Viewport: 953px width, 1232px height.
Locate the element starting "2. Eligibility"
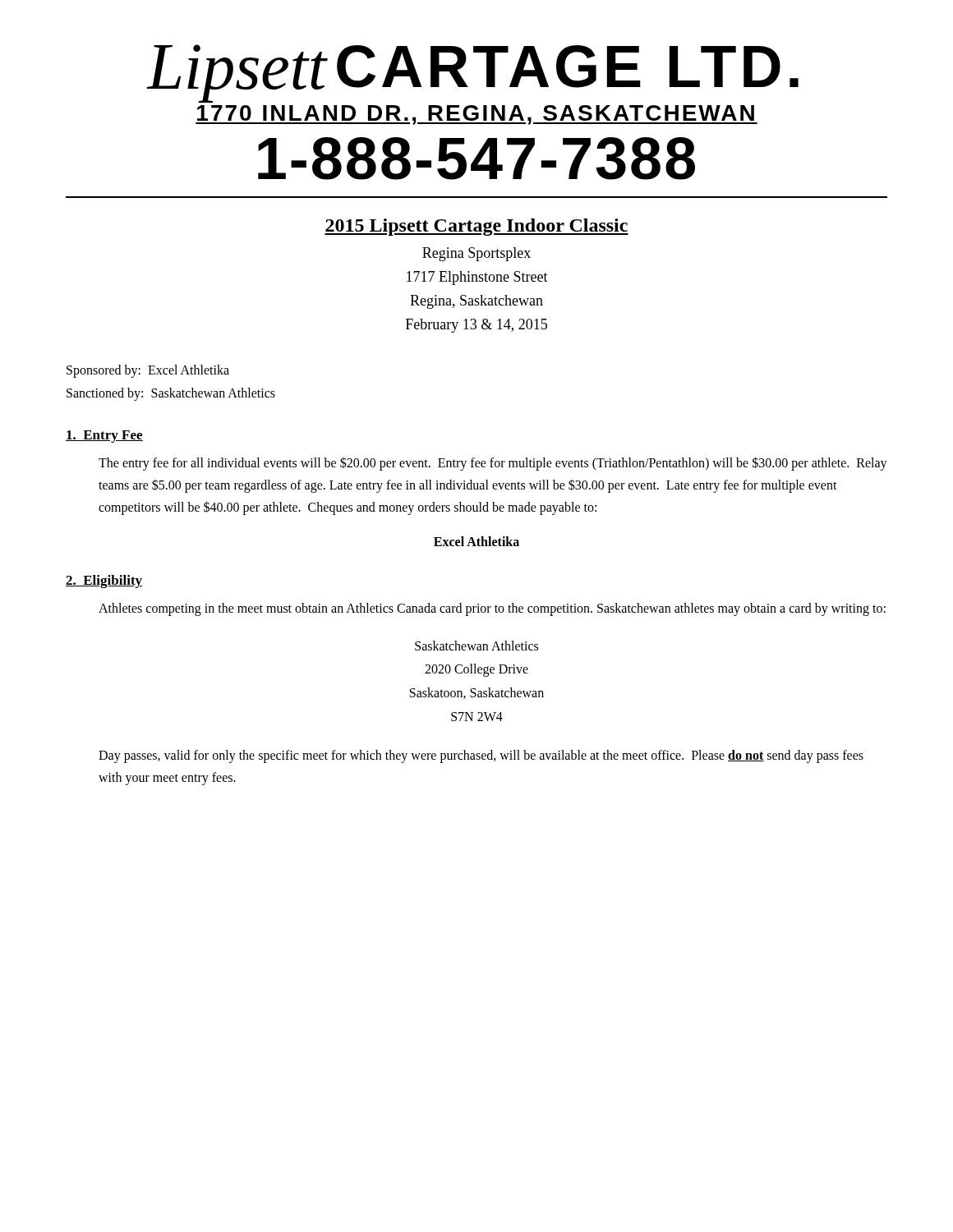(x=104, y=581)
